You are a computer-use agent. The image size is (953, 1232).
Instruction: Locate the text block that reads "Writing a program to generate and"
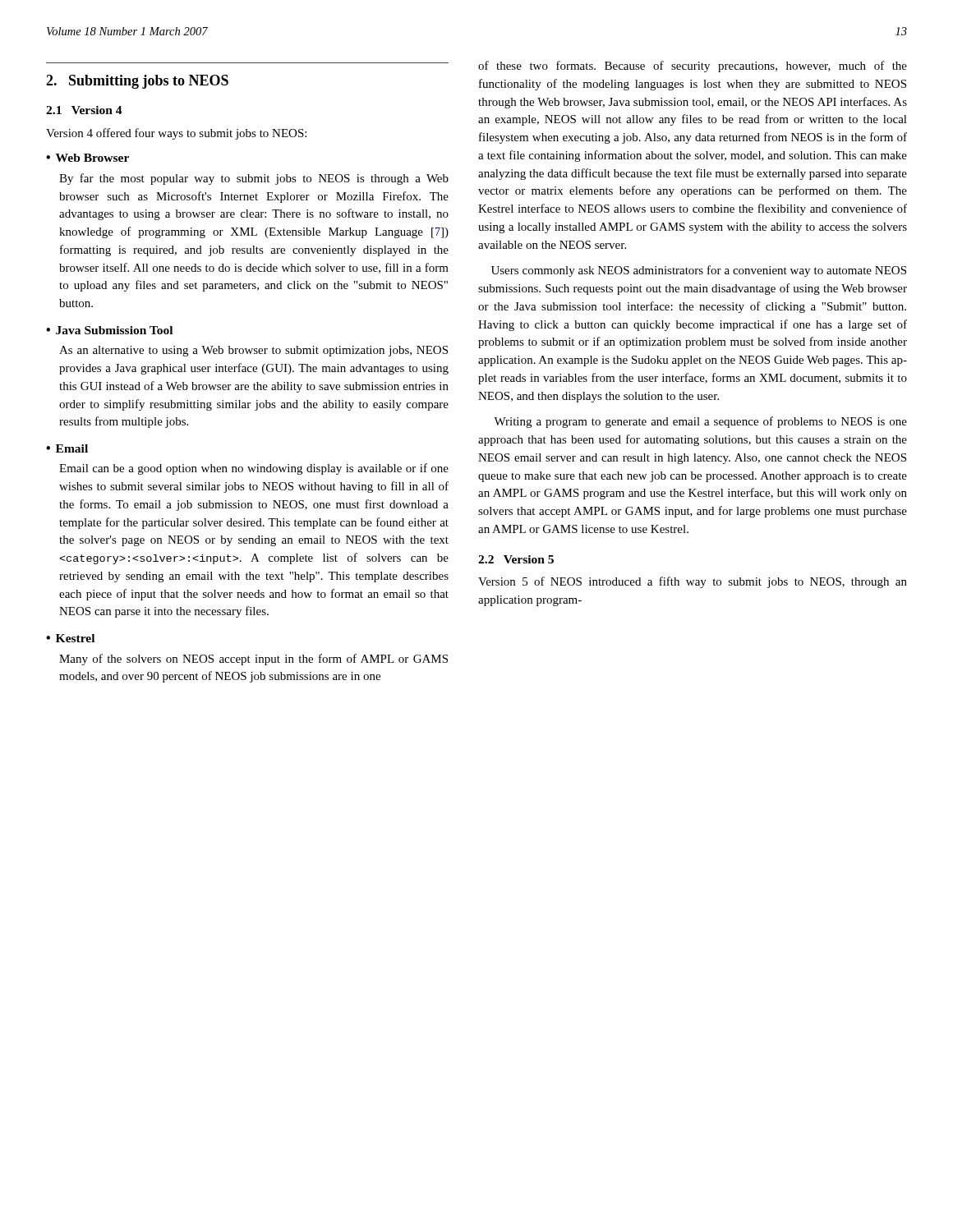pos(693,476)
